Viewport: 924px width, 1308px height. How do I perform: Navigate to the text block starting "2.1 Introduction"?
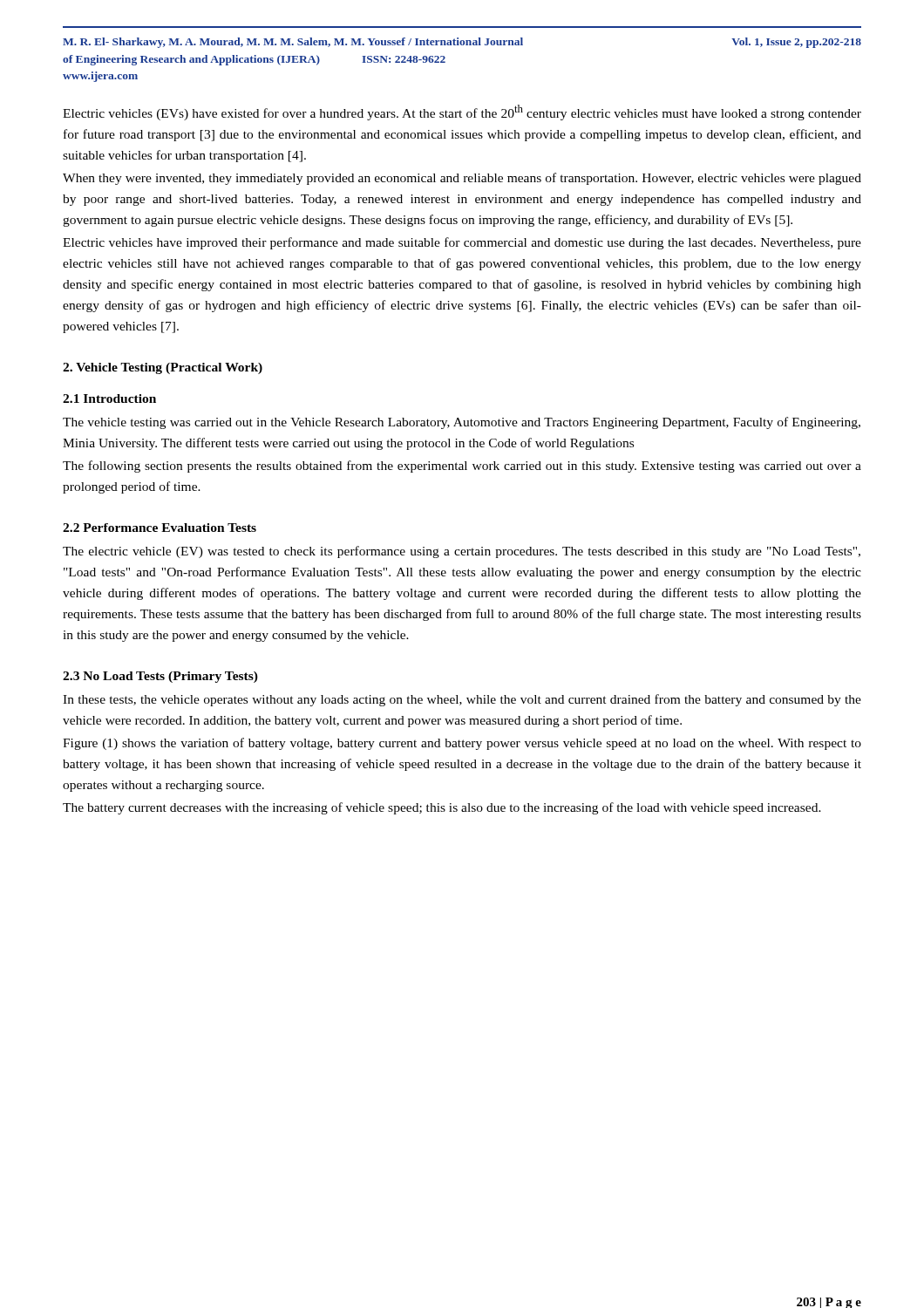coord(110,398)
